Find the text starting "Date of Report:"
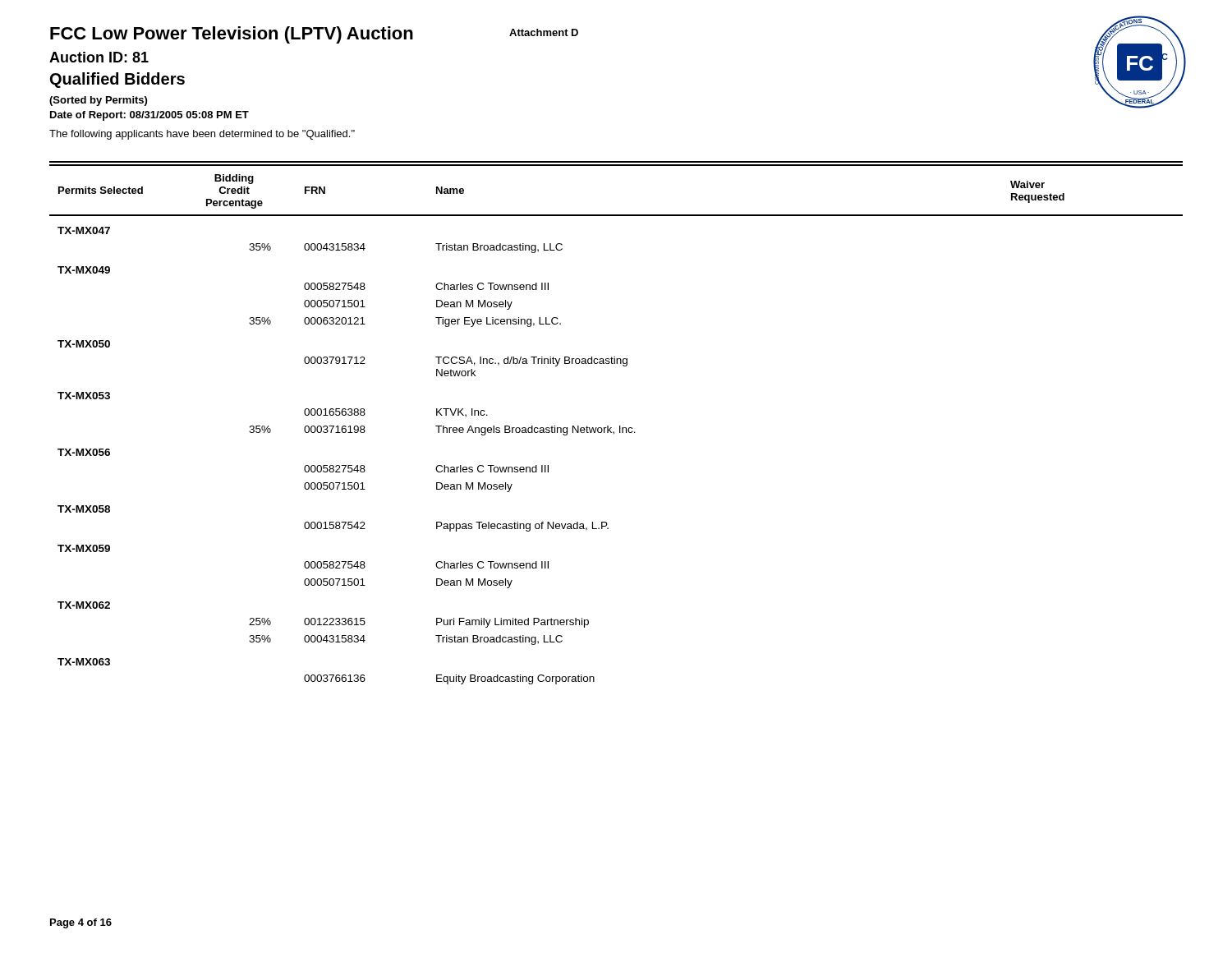The width and height of the screenshot is (1232, 953). pyautogui.click(x=149, y=115)
